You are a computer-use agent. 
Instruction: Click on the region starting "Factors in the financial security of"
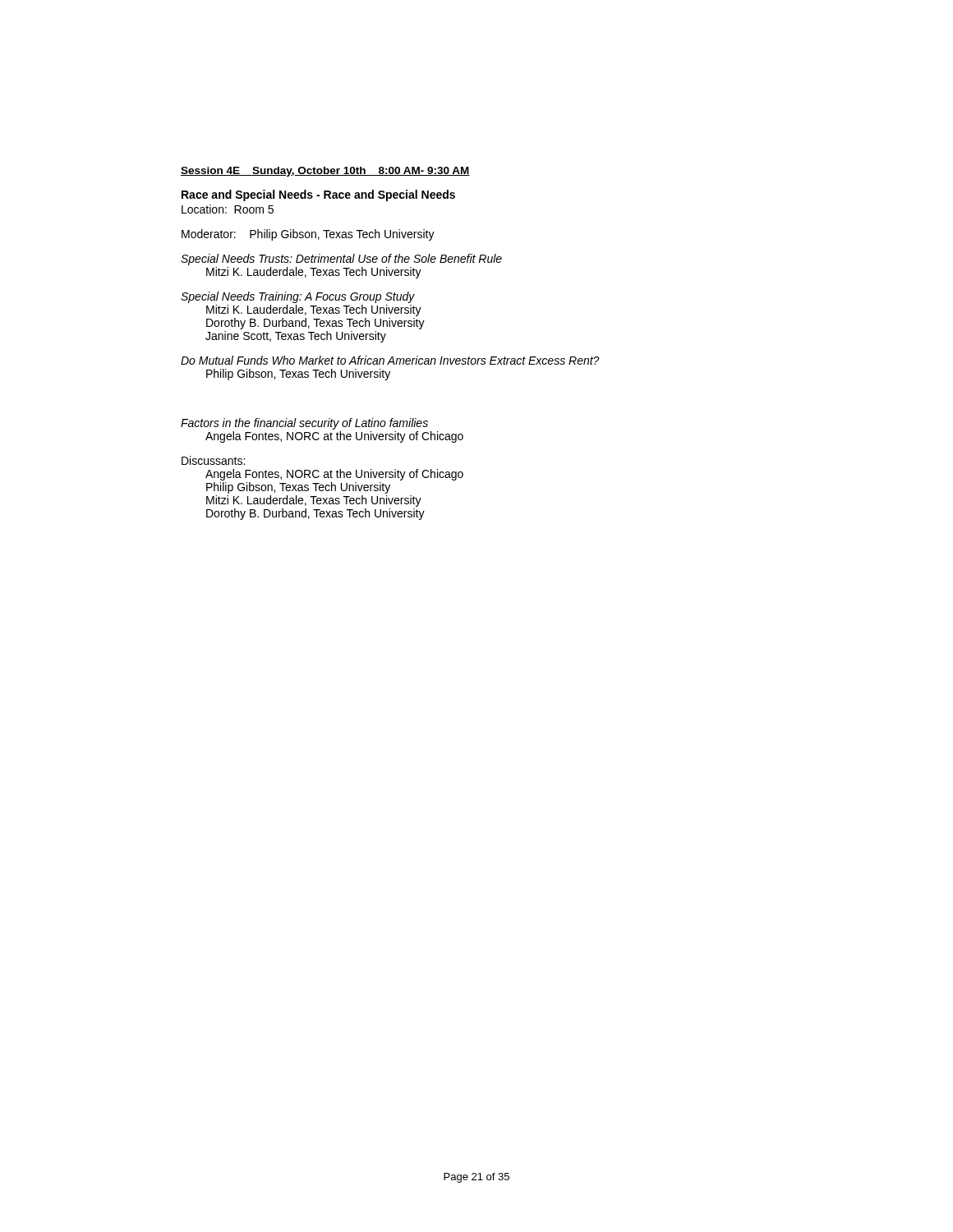pos(304,424)
